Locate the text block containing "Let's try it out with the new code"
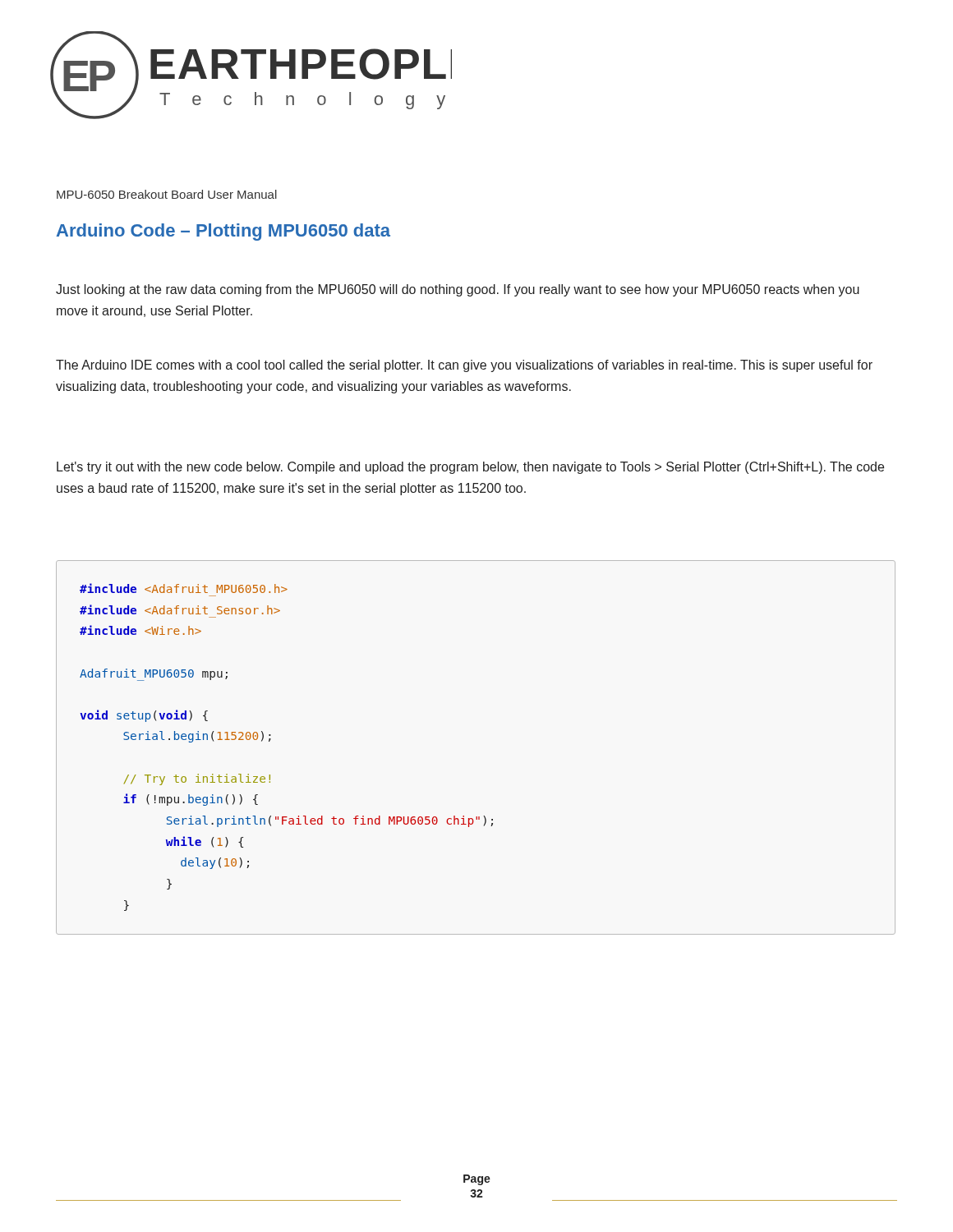 click(x=470, y=477)
